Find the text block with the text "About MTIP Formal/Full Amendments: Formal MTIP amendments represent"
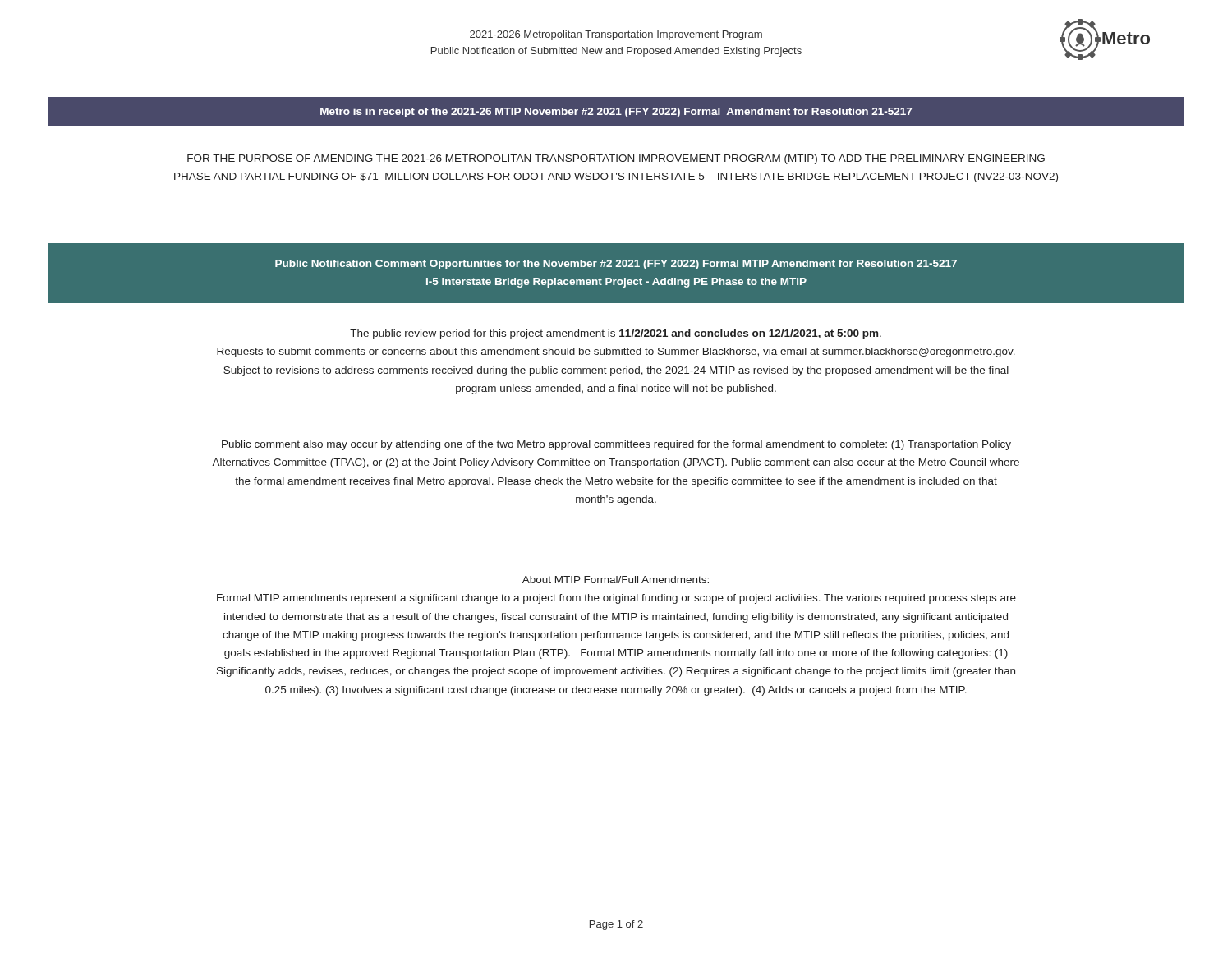Screen dimensions: 953x1232 616,634
